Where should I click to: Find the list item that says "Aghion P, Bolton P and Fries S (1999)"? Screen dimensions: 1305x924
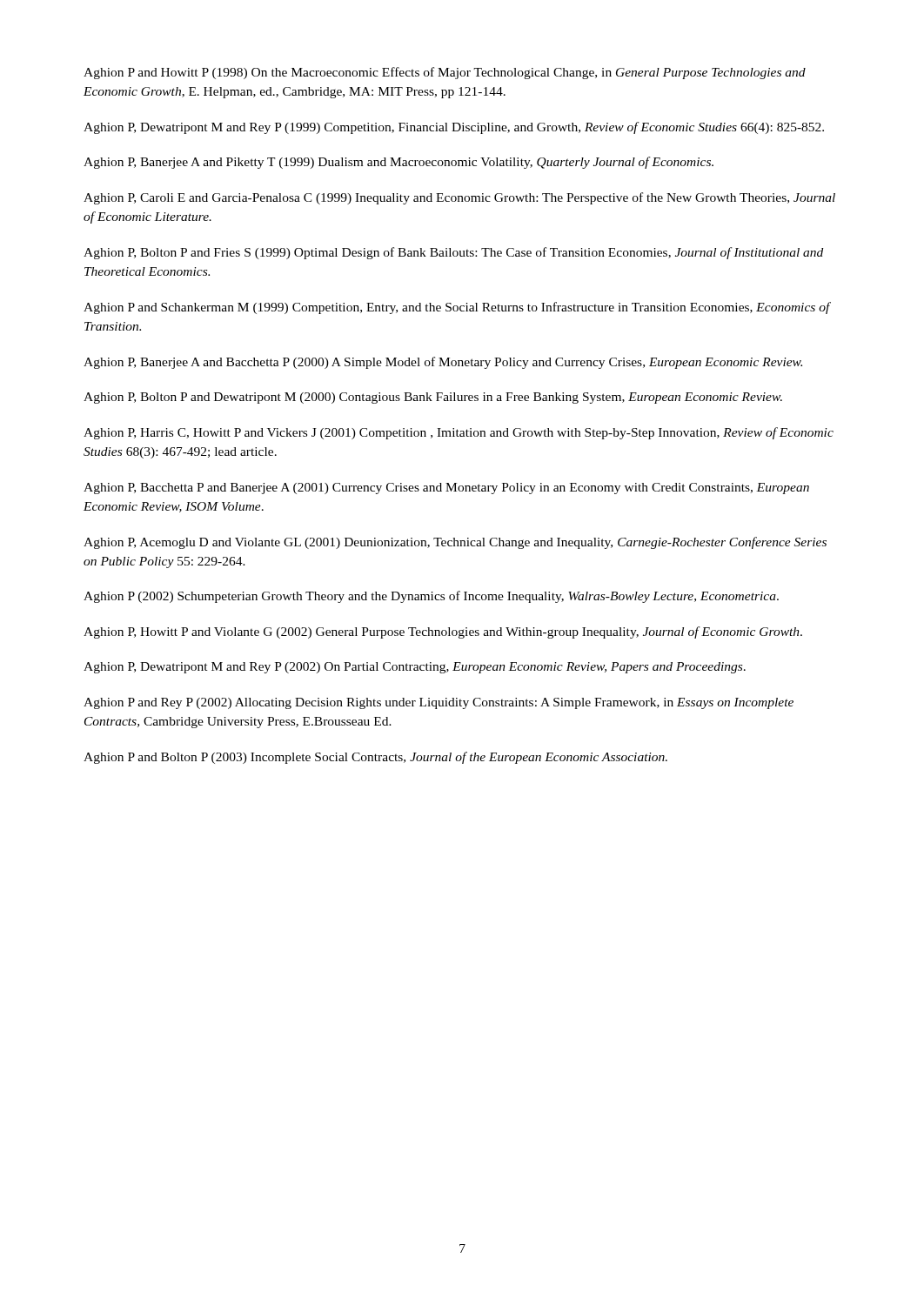tap(453, 261)
